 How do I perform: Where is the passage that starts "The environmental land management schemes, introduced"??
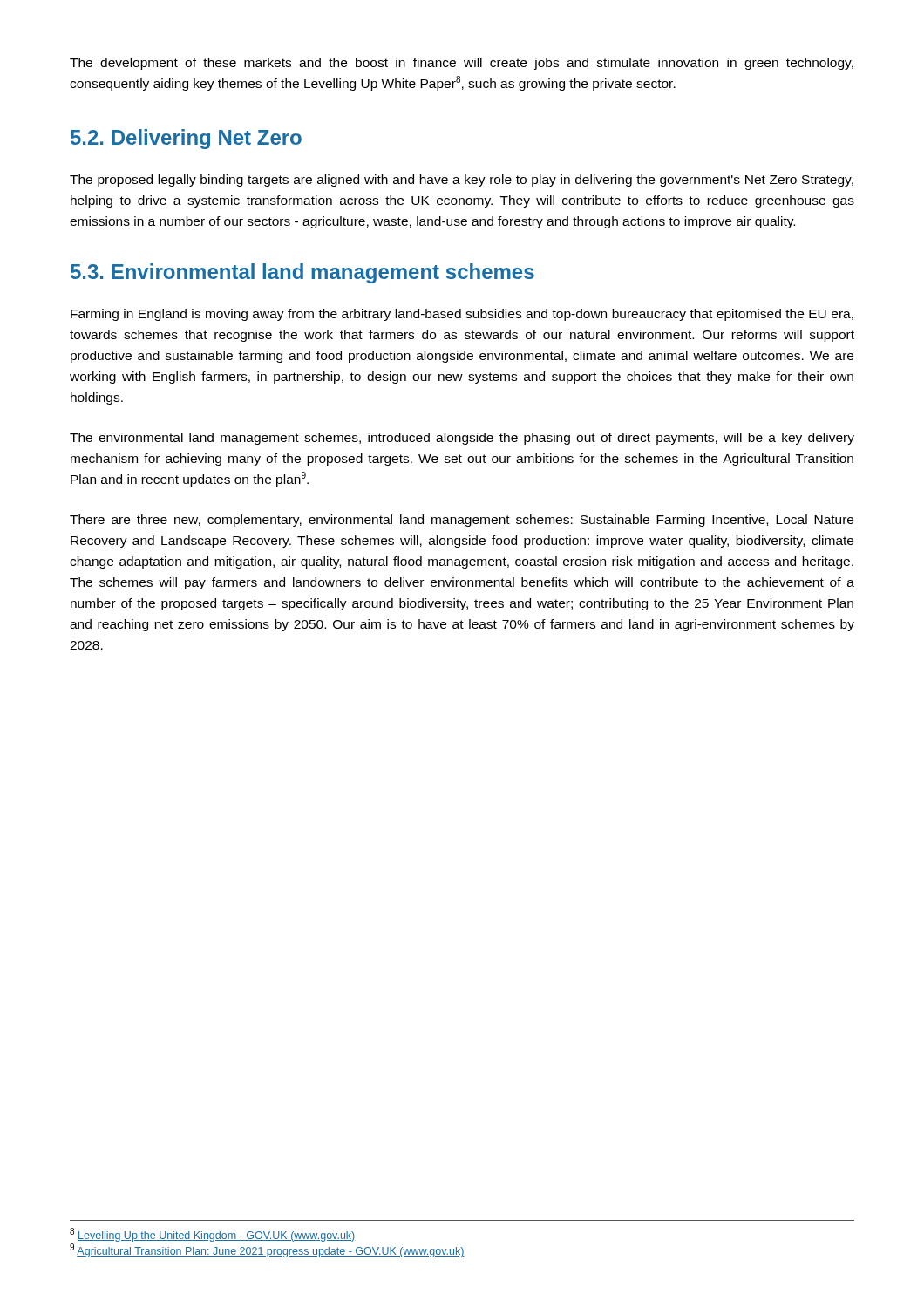tap(462, 458)
